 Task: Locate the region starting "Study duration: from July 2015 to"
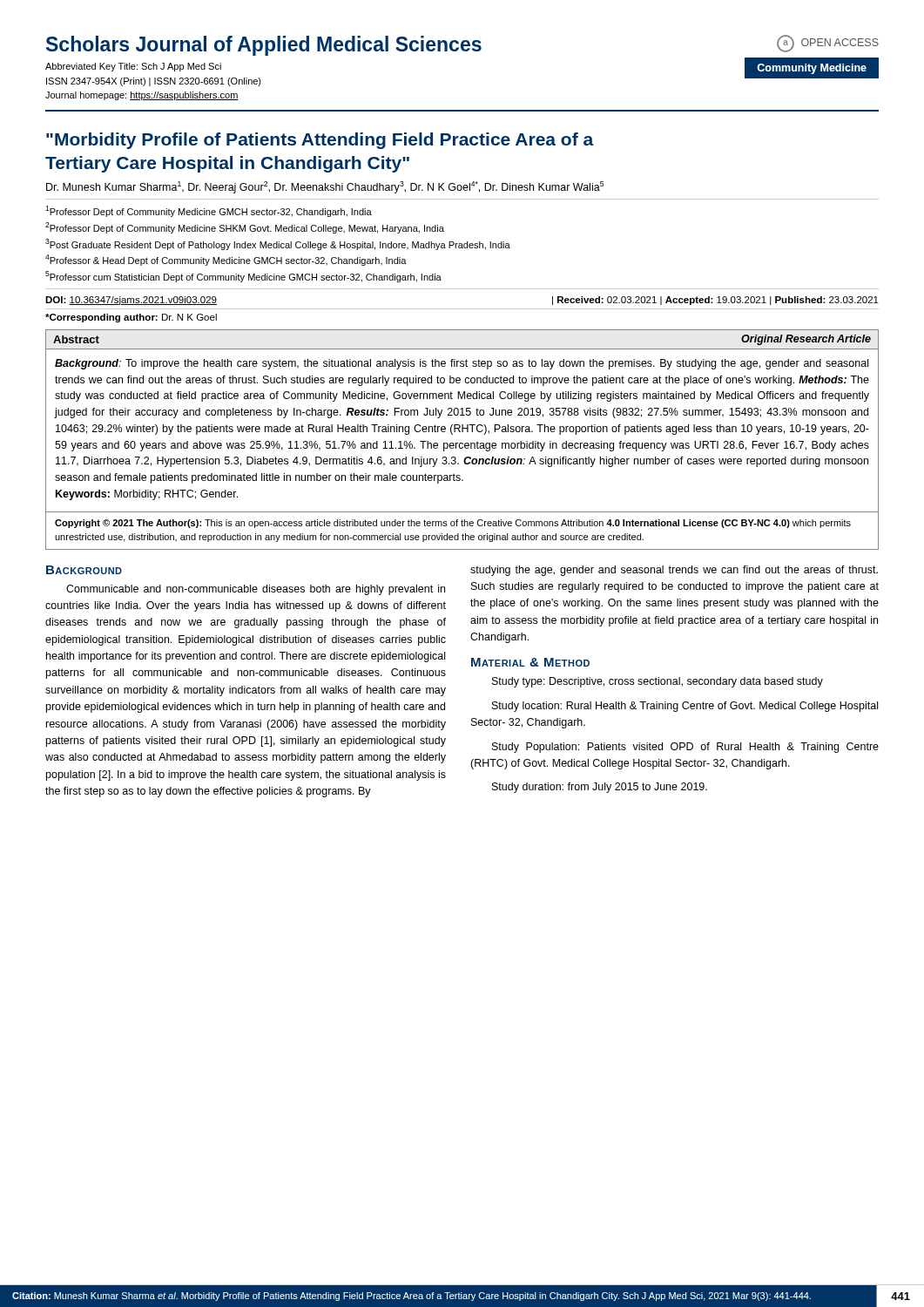(600, 787)
